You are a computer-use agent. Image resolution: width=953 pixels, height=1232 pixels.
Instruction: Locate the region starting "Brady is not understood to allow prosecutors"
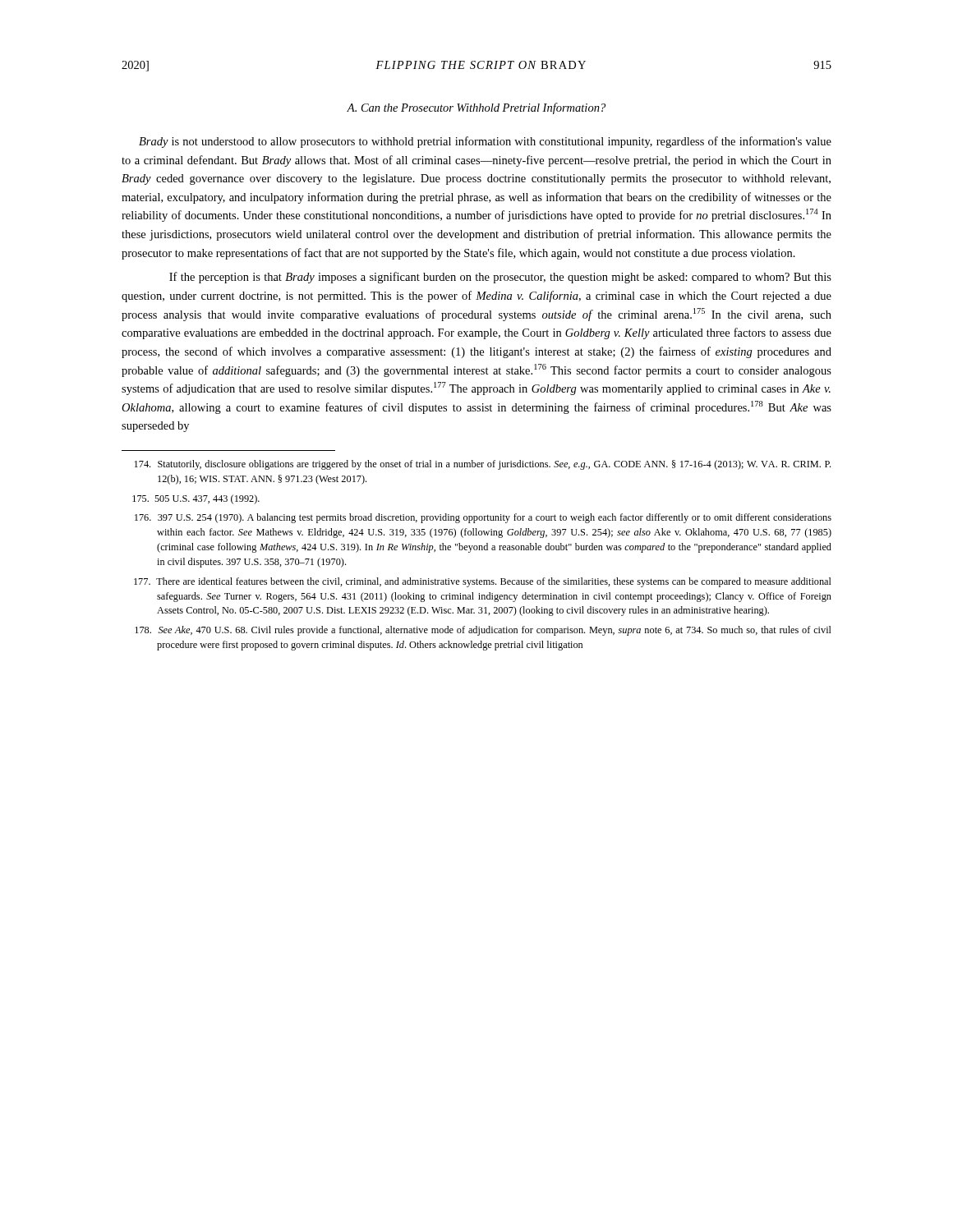pos(476,284)
